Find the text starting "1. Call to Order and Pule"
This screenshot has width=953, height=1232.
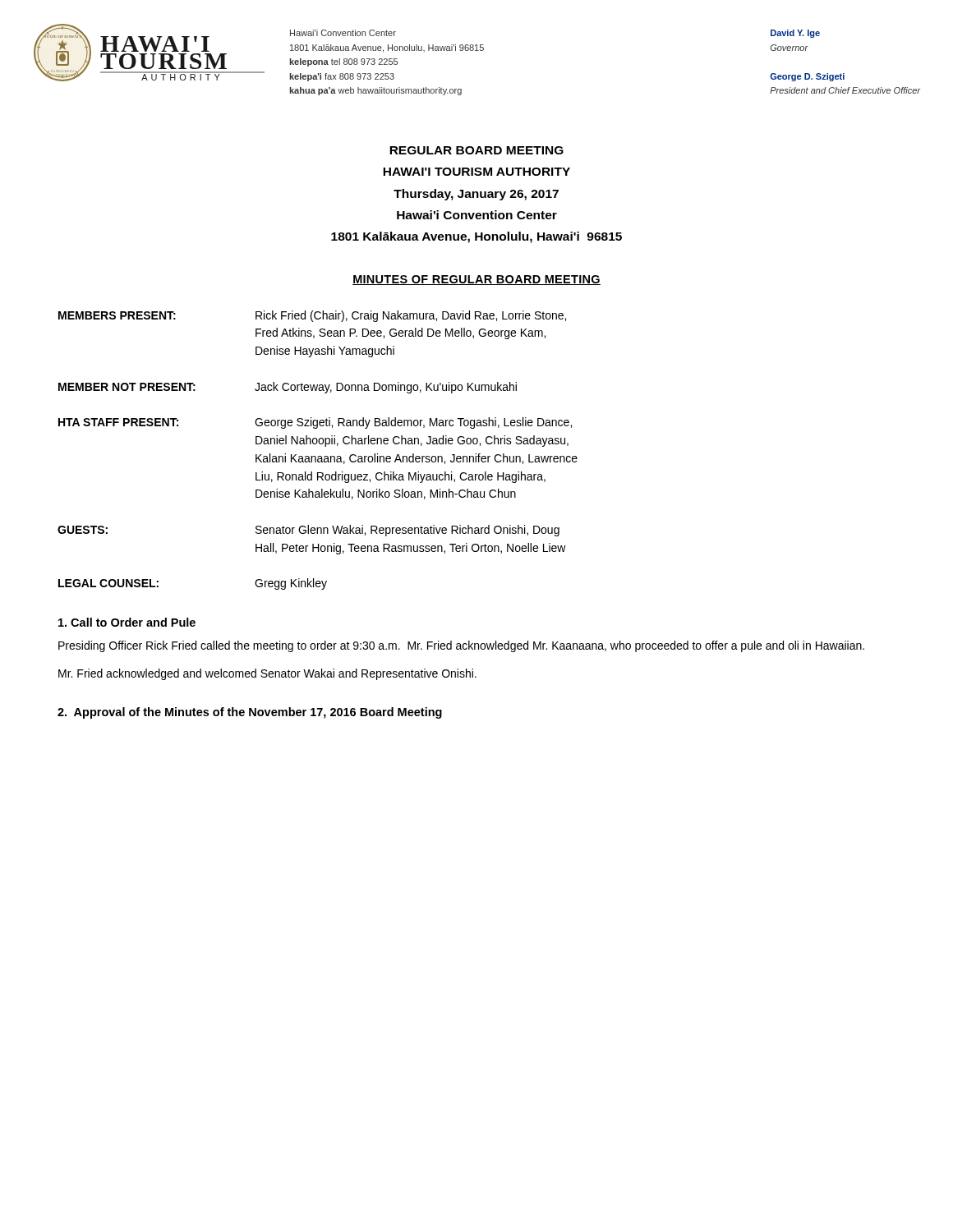tap(127, 622)
